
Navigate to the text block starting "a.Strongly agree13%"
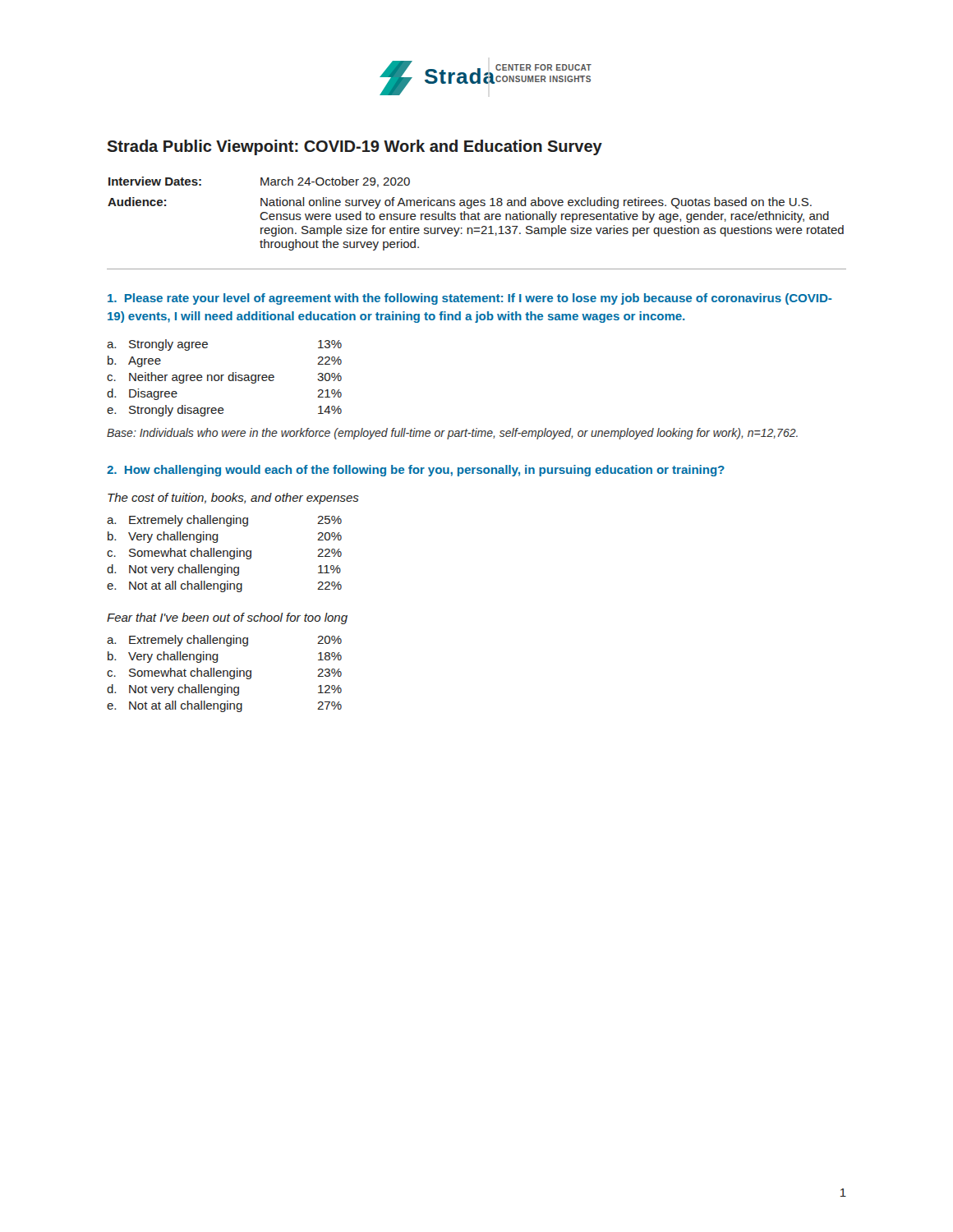click(x=169, y=345)
